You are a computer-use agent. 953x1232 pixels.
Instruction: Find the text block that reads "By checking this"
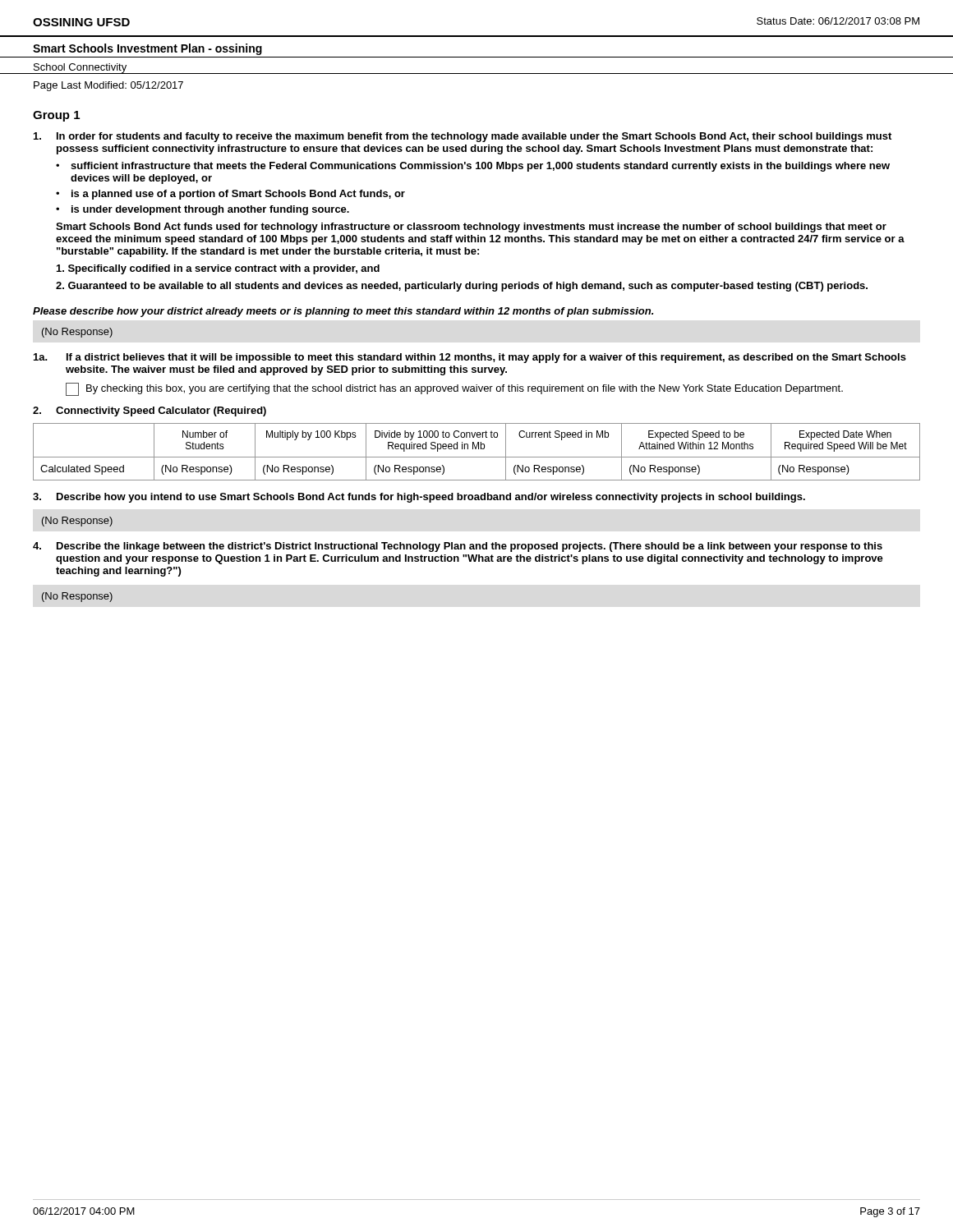click(455, 389)
